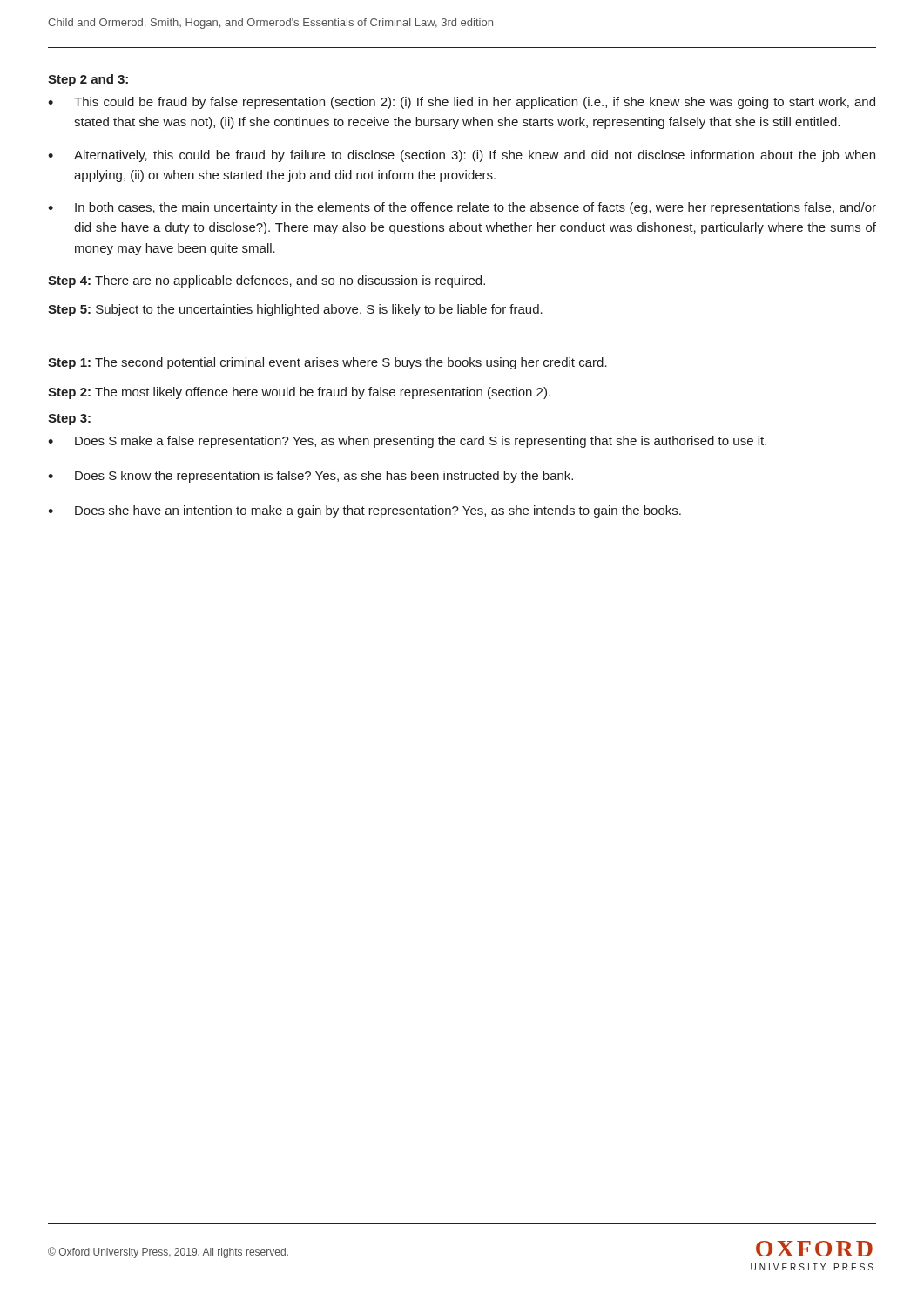The width and height of the screenshot is (924, 1307).
Task: Point to the text block starting "• In both cases, the main uncertainty"
Action: [462, 227]
